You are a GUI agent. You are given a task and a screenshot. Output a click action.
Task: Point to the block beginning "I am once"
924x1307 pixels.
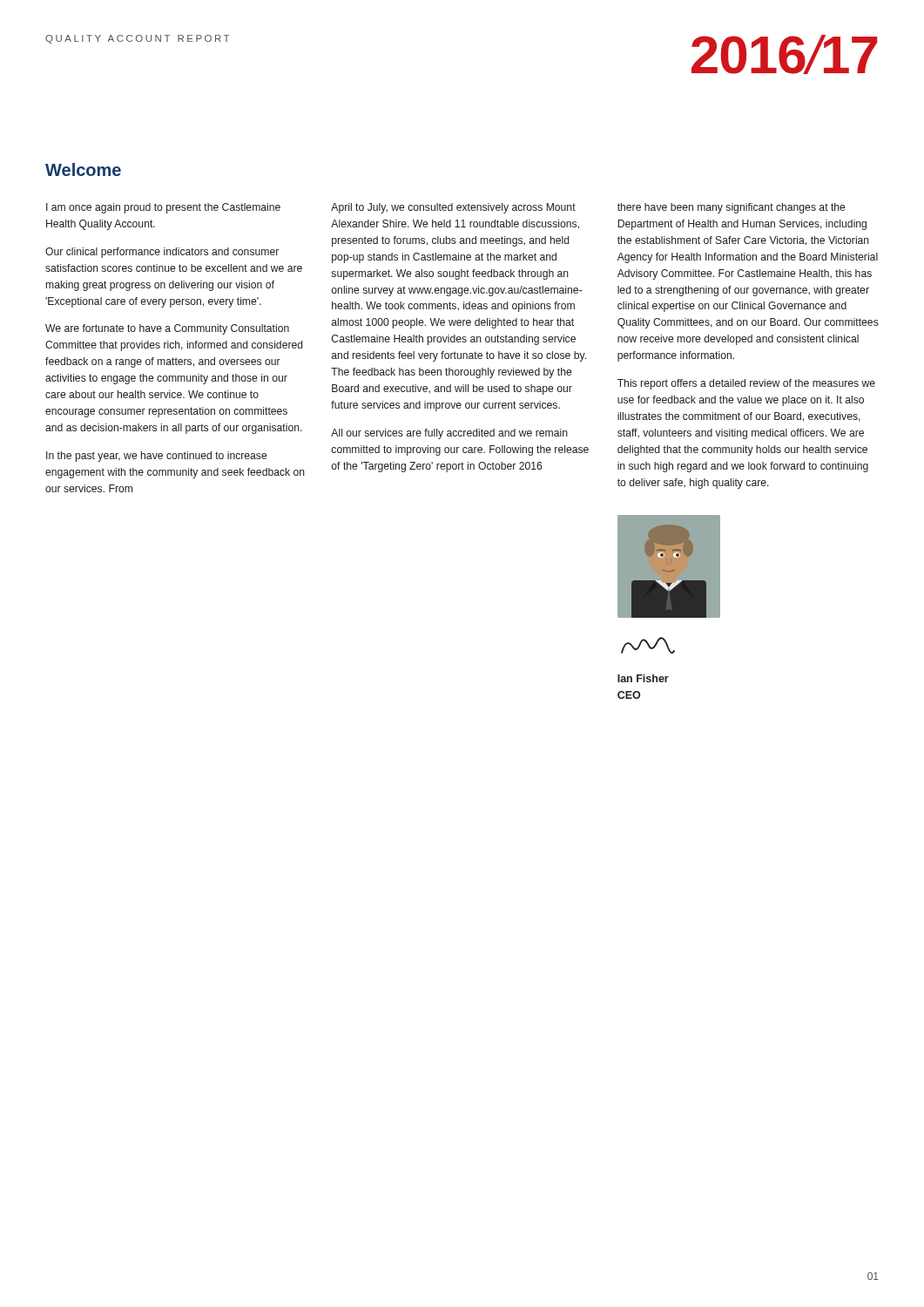click(176, 348)
